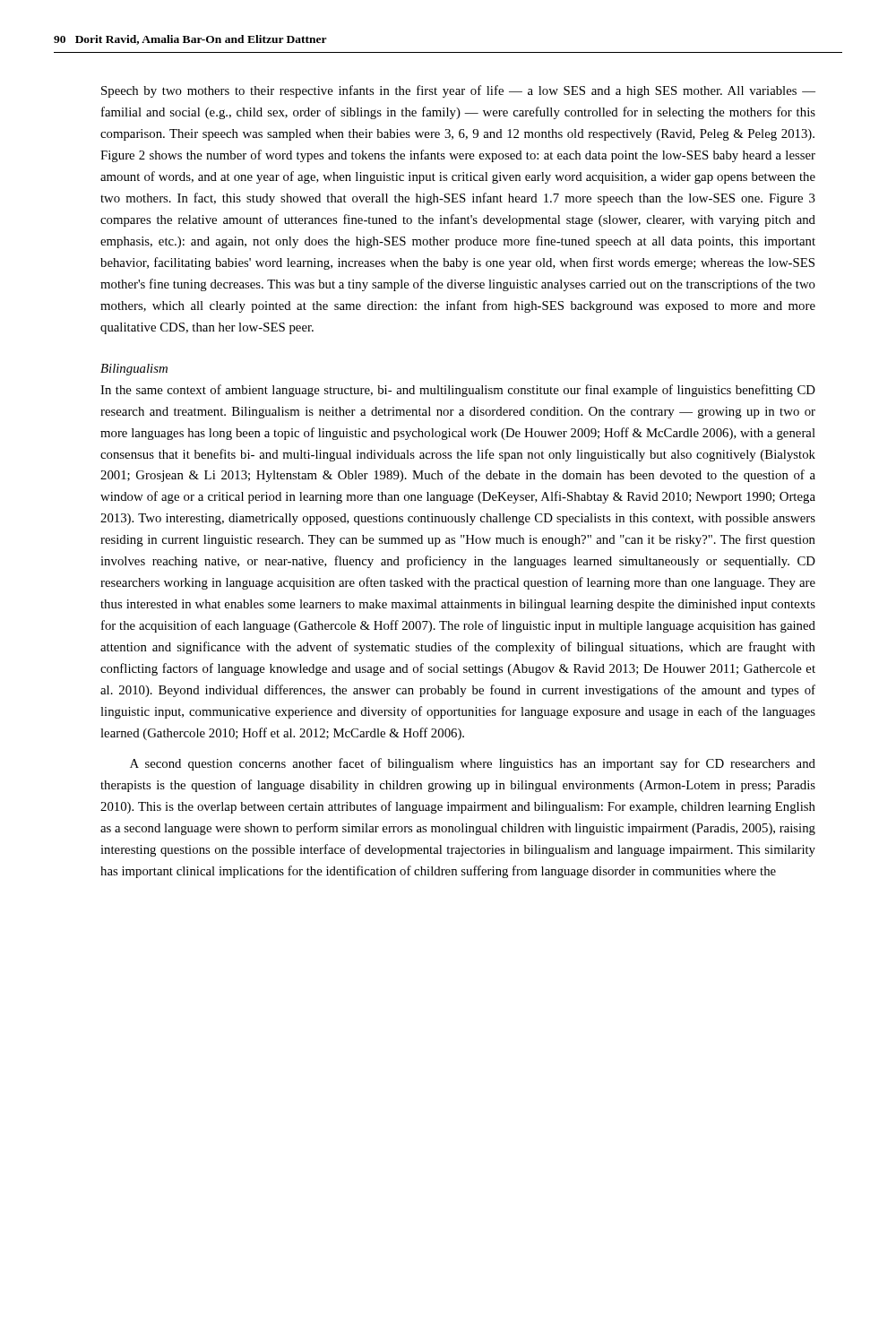
Task: Point to the text starting "A second question concerns another"
Action: click(x=458, y=817)
